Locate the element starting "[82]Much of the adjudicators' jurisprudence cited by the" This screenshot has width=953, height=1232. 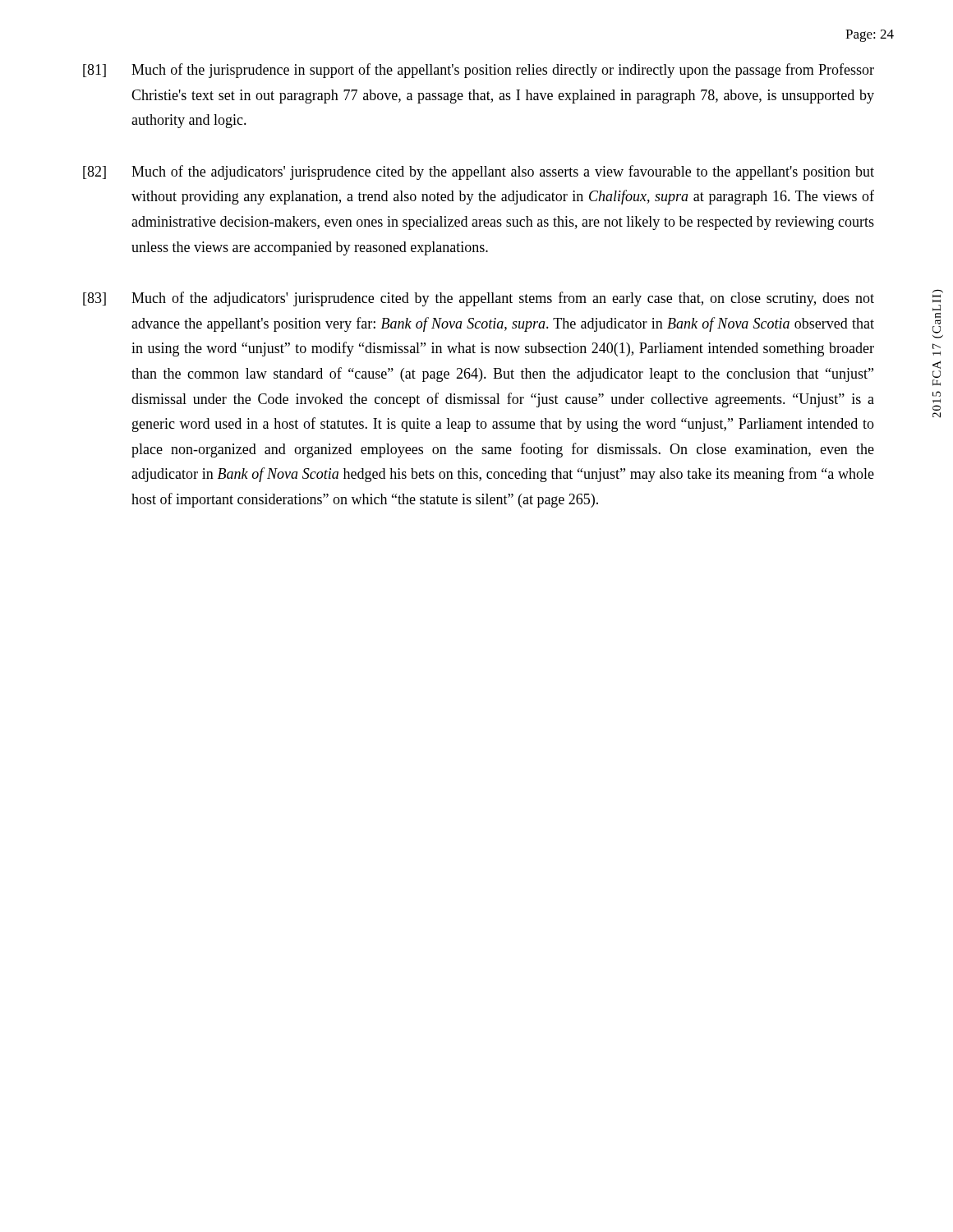[478, 209]
